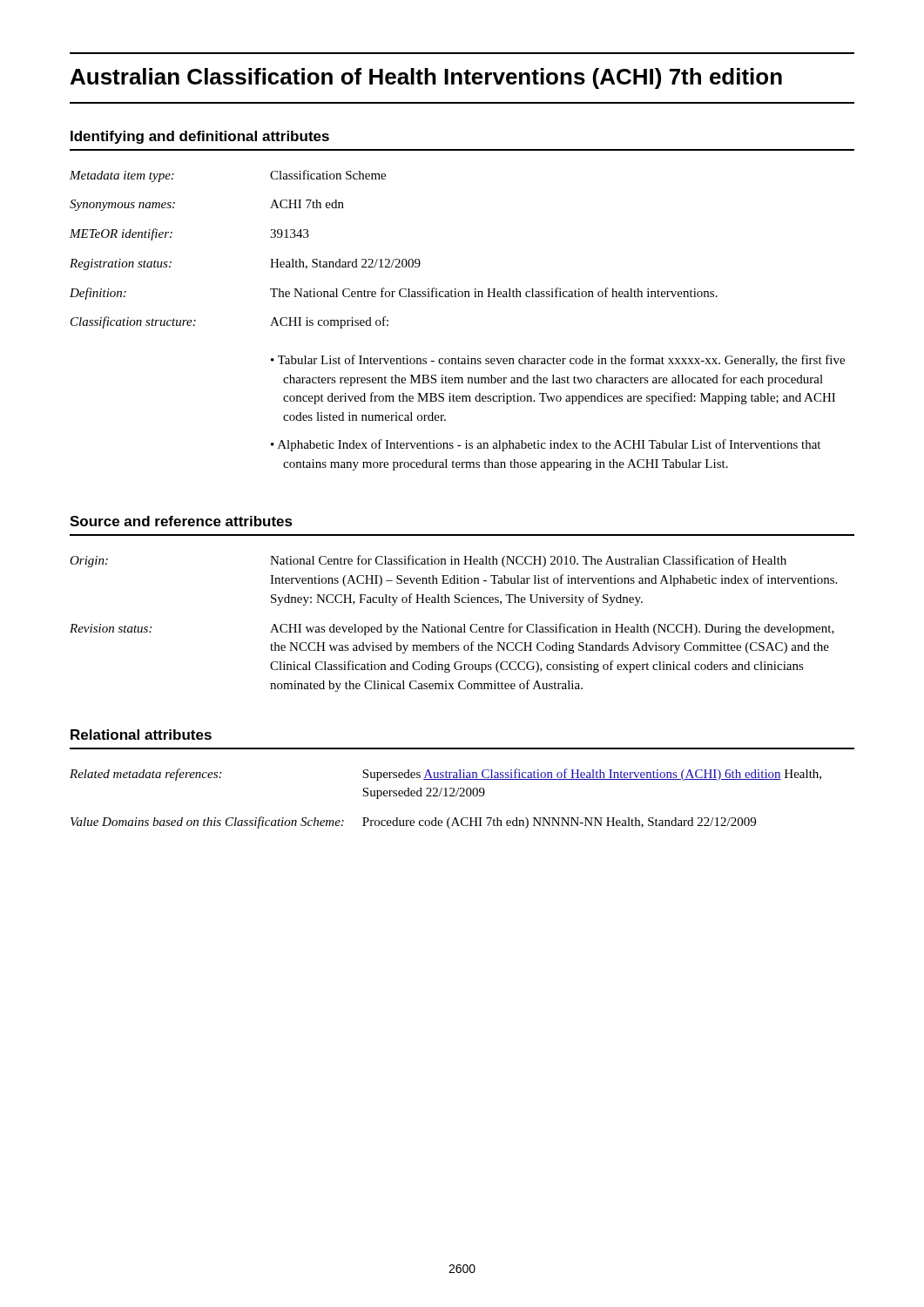Locate the text block starting "Source and reference attributes"
Image resolution: width=924 pixels, height=1307 pixels.
[181, 522]
